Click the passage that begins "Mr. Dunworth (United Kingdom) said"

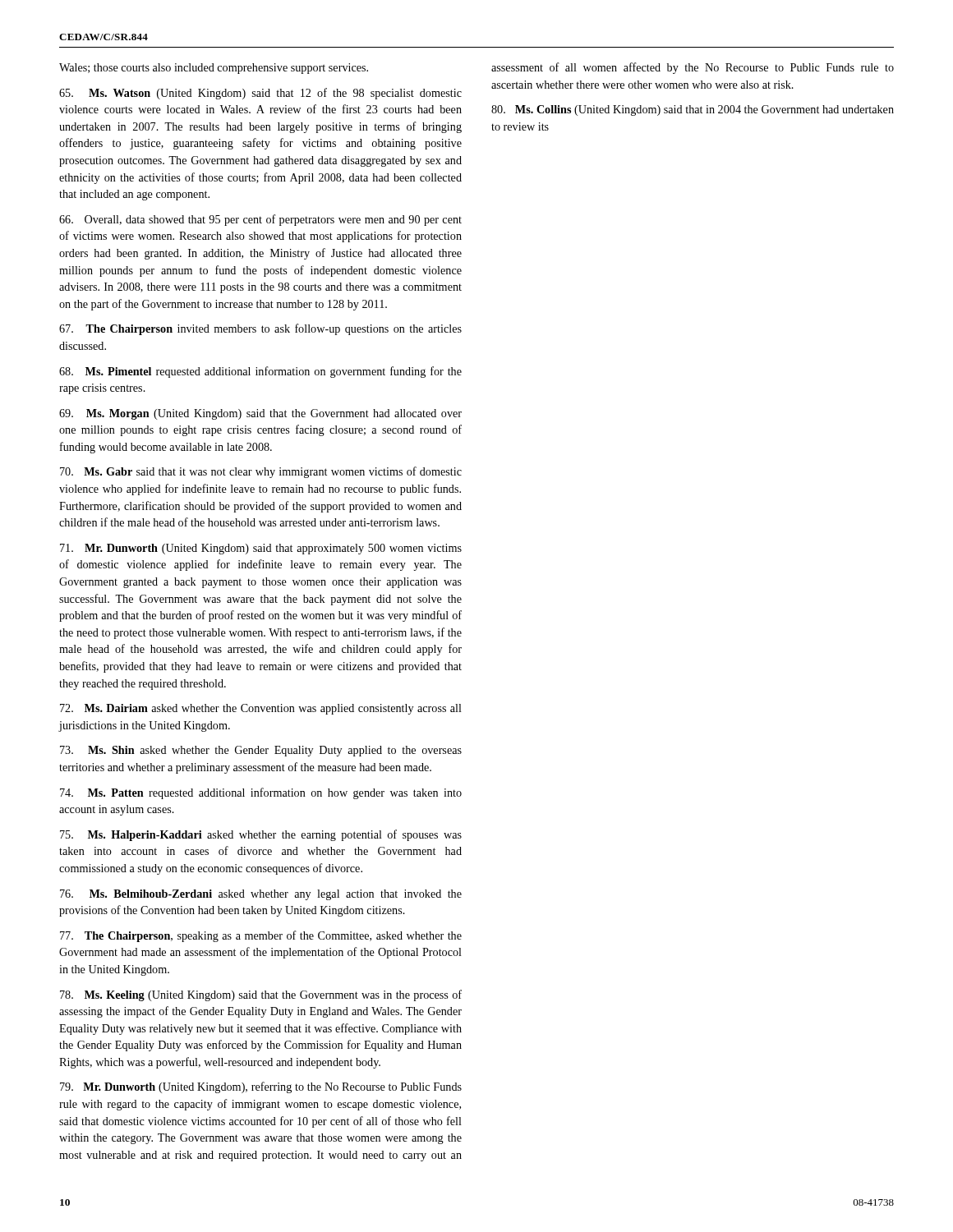coord(260,615)
